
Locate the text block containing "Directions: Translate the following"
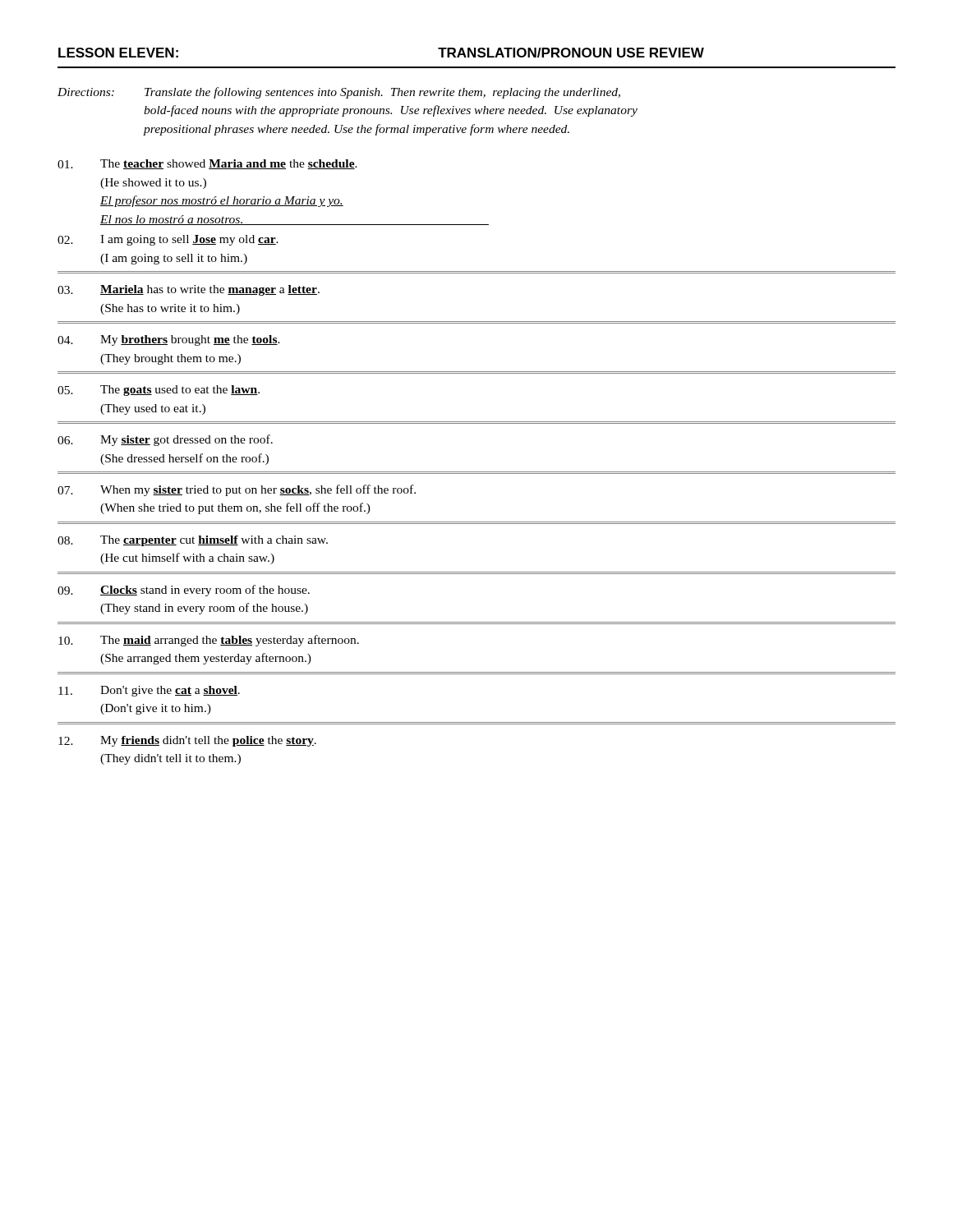pyautogui.click(x=476, y=111)
